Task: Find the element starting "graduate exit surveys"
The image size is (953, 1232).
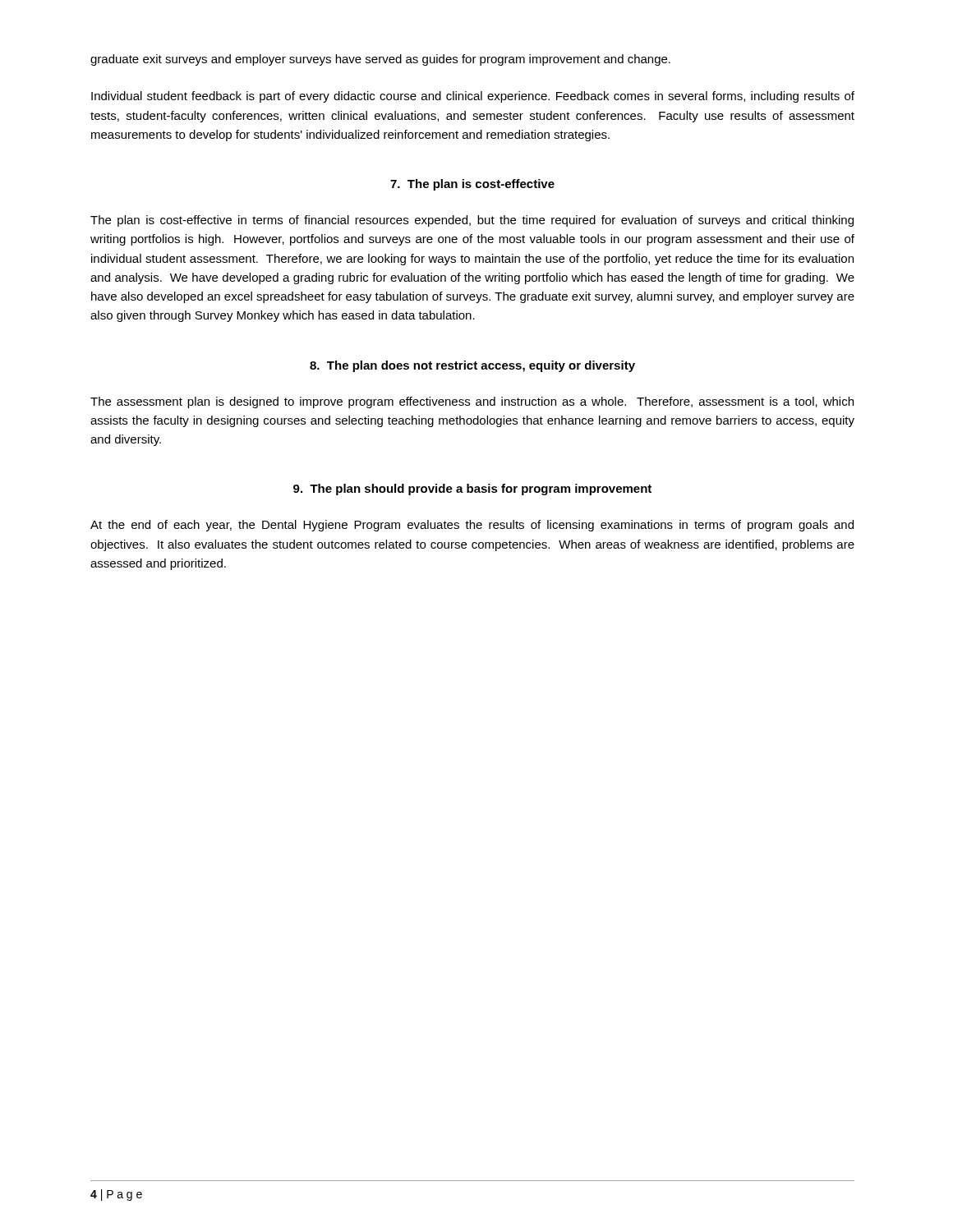Action: coord(381,59)
